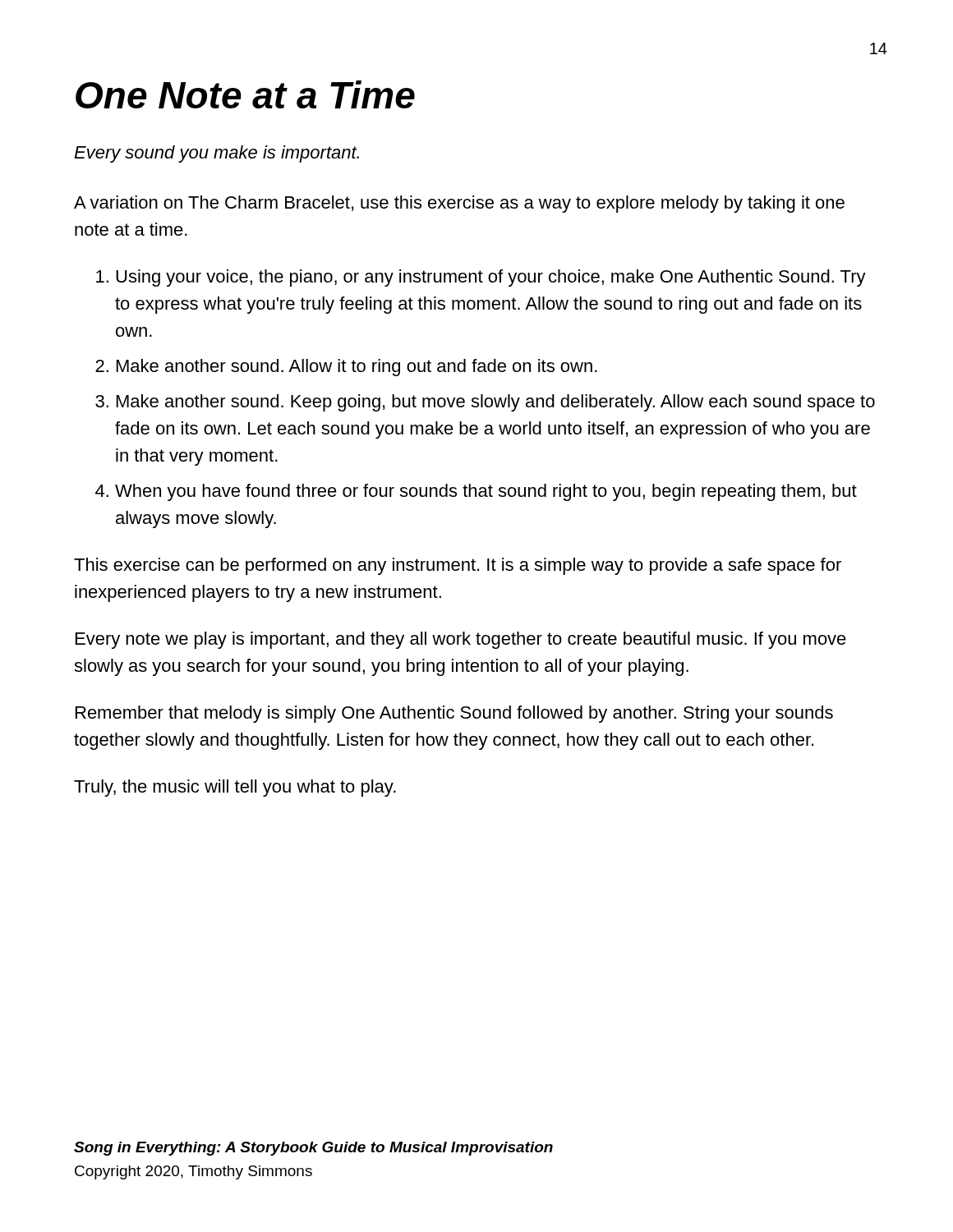953x1232 pixels.
Task: Locate the block of text that opens with "Using your voice, the piano, or any instrument"
Action: click(490, 303)
